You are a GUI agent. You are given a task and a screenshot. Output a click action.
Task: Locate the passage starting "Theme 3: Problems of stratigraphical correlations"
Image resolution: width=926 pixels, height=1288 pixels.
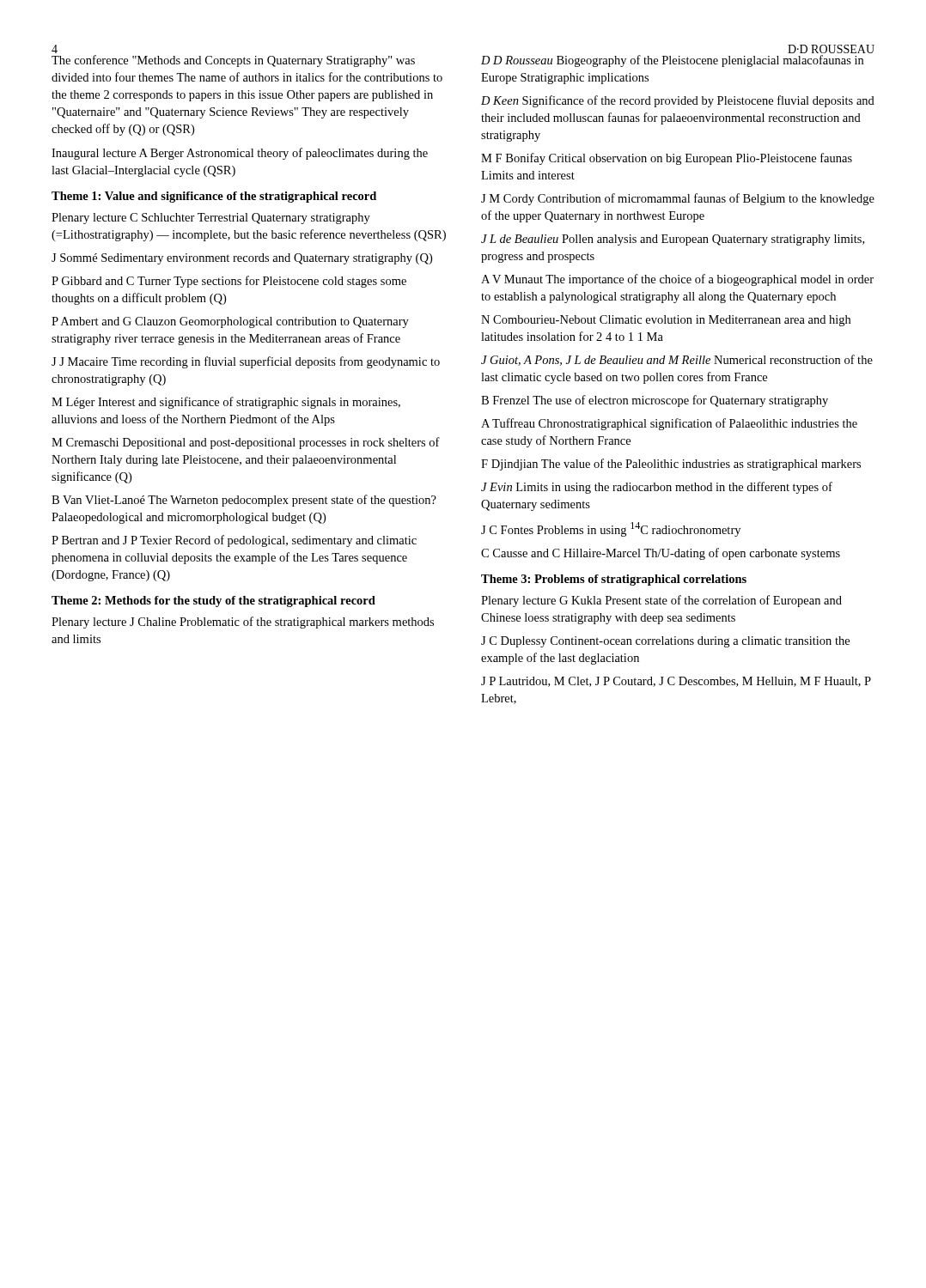click(614, 579)
